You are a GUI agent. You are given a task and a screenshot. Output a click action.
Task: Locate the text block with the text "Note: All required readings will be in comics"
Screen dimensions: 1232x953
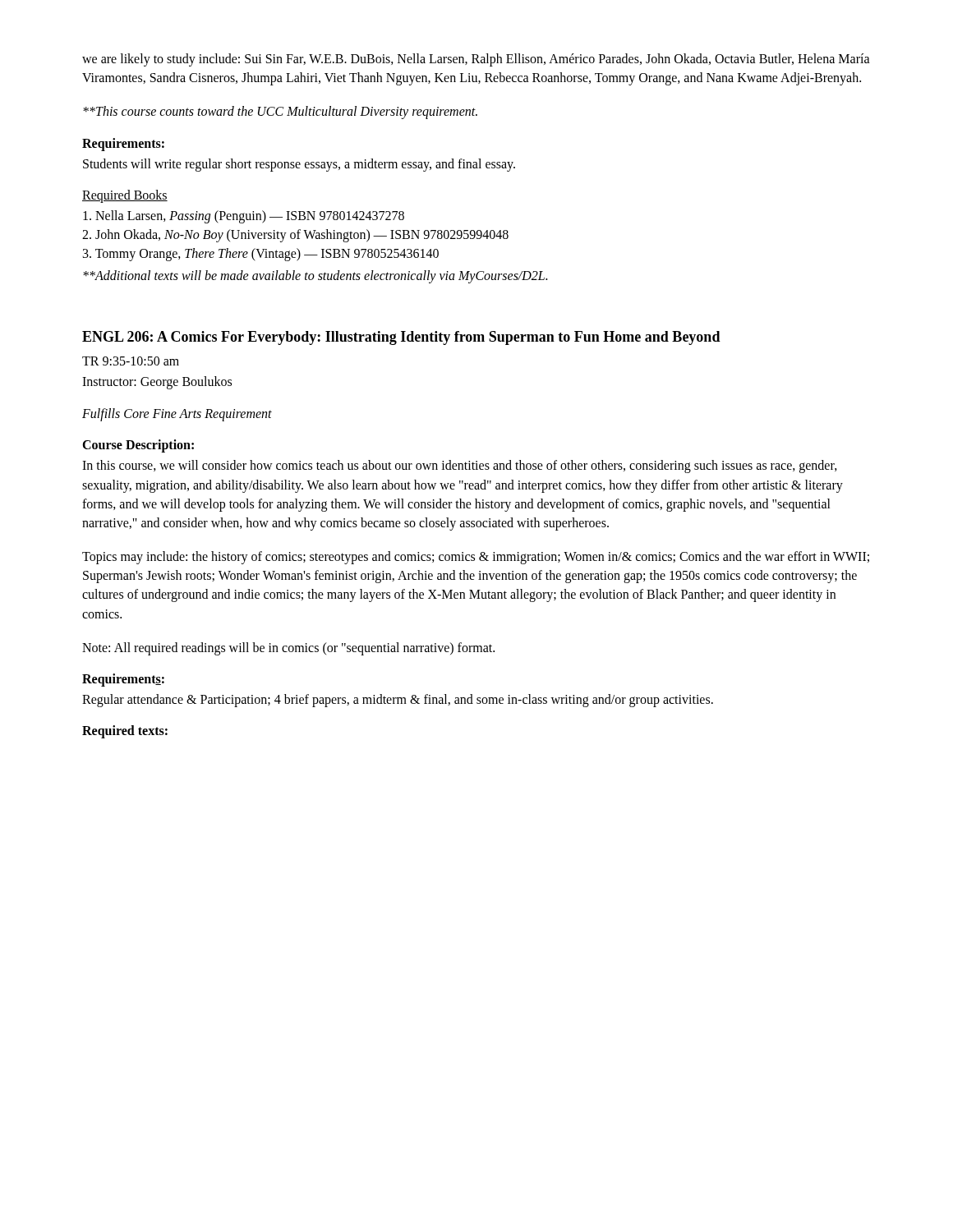coord(289,647)
